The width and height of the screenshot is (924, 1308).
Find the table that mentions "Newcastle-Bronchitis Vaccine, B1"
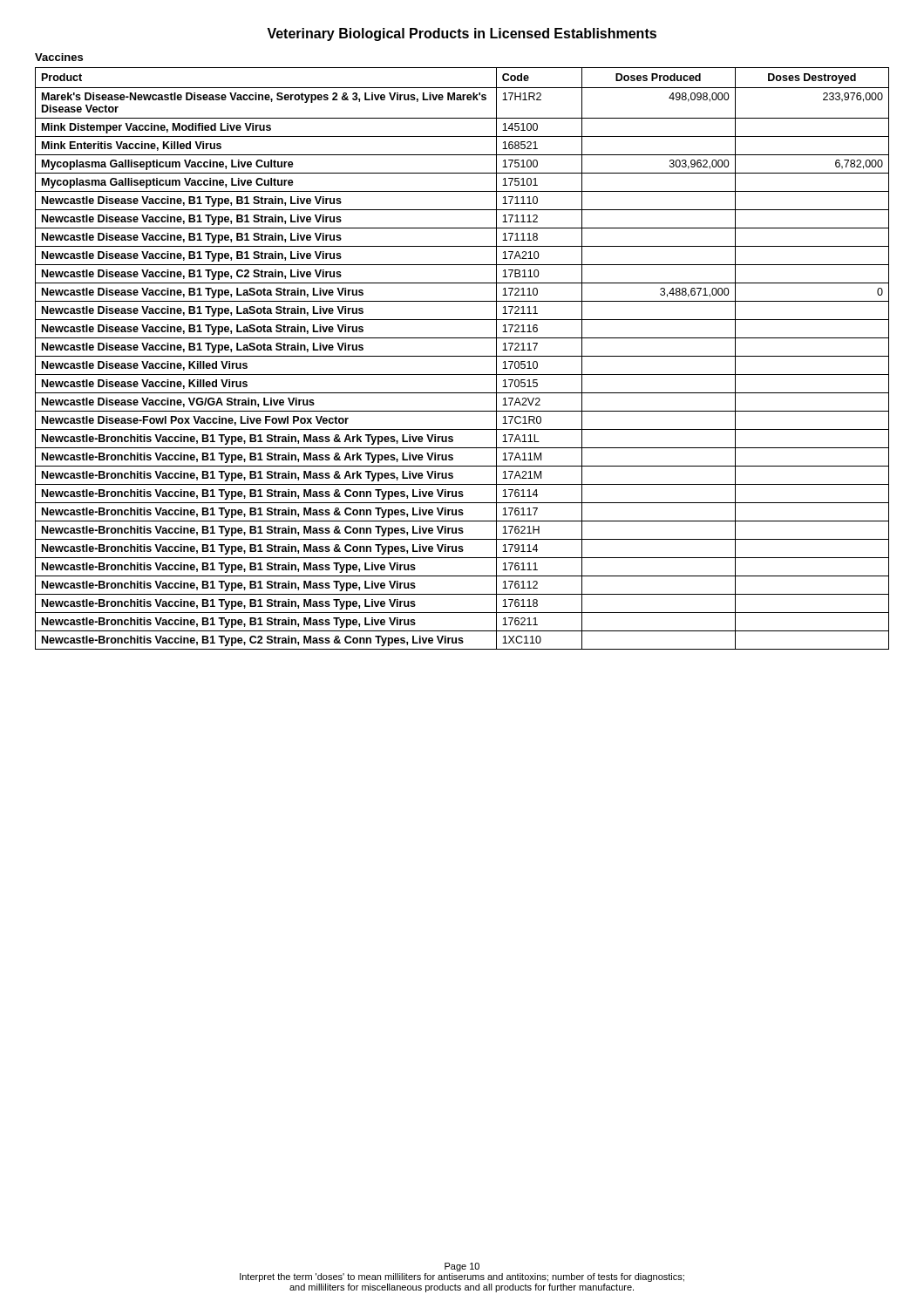click(462, 358)
